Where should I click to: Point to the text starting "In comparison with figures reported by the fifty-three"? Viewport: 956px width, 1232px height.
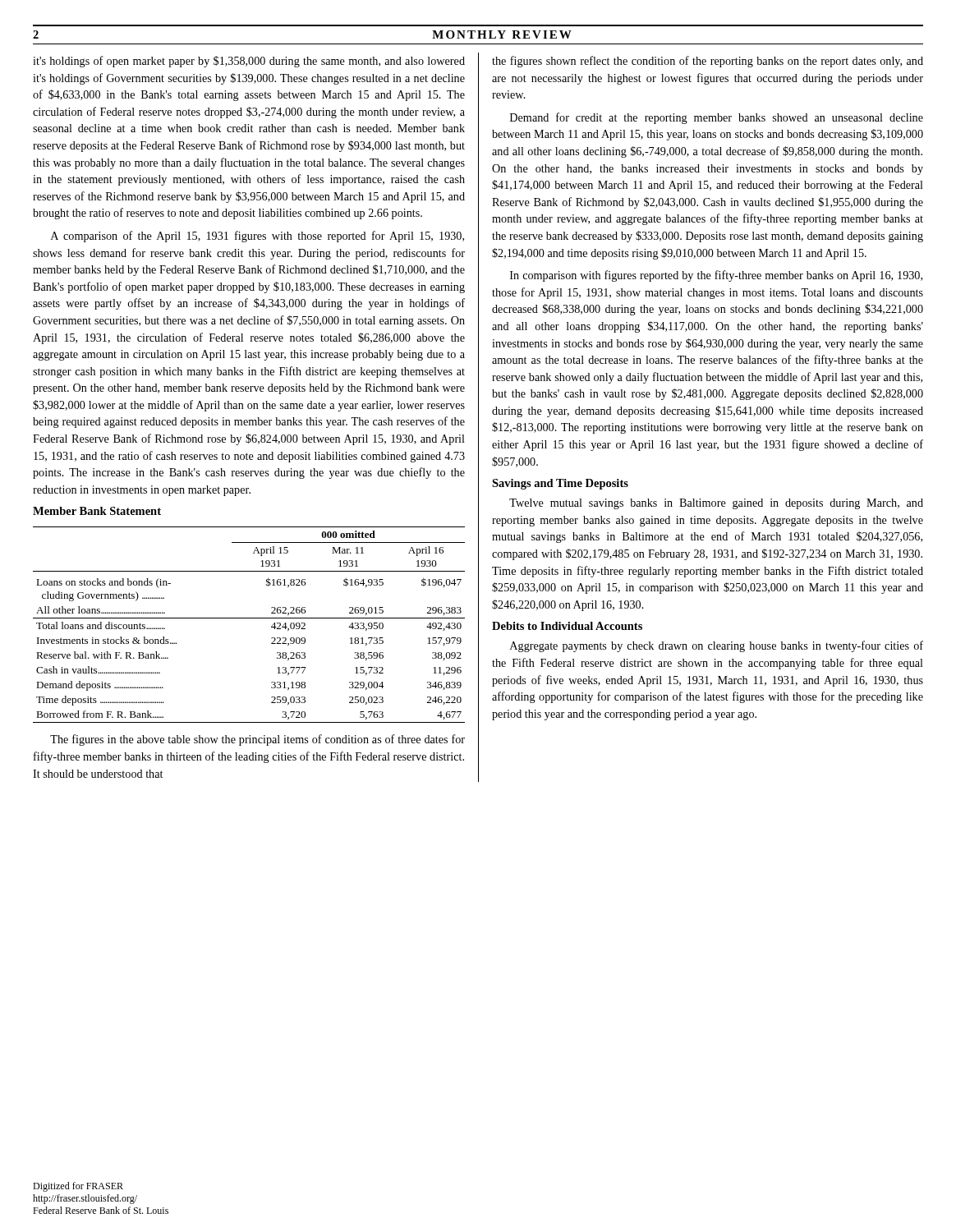click(x=708, y=369)
